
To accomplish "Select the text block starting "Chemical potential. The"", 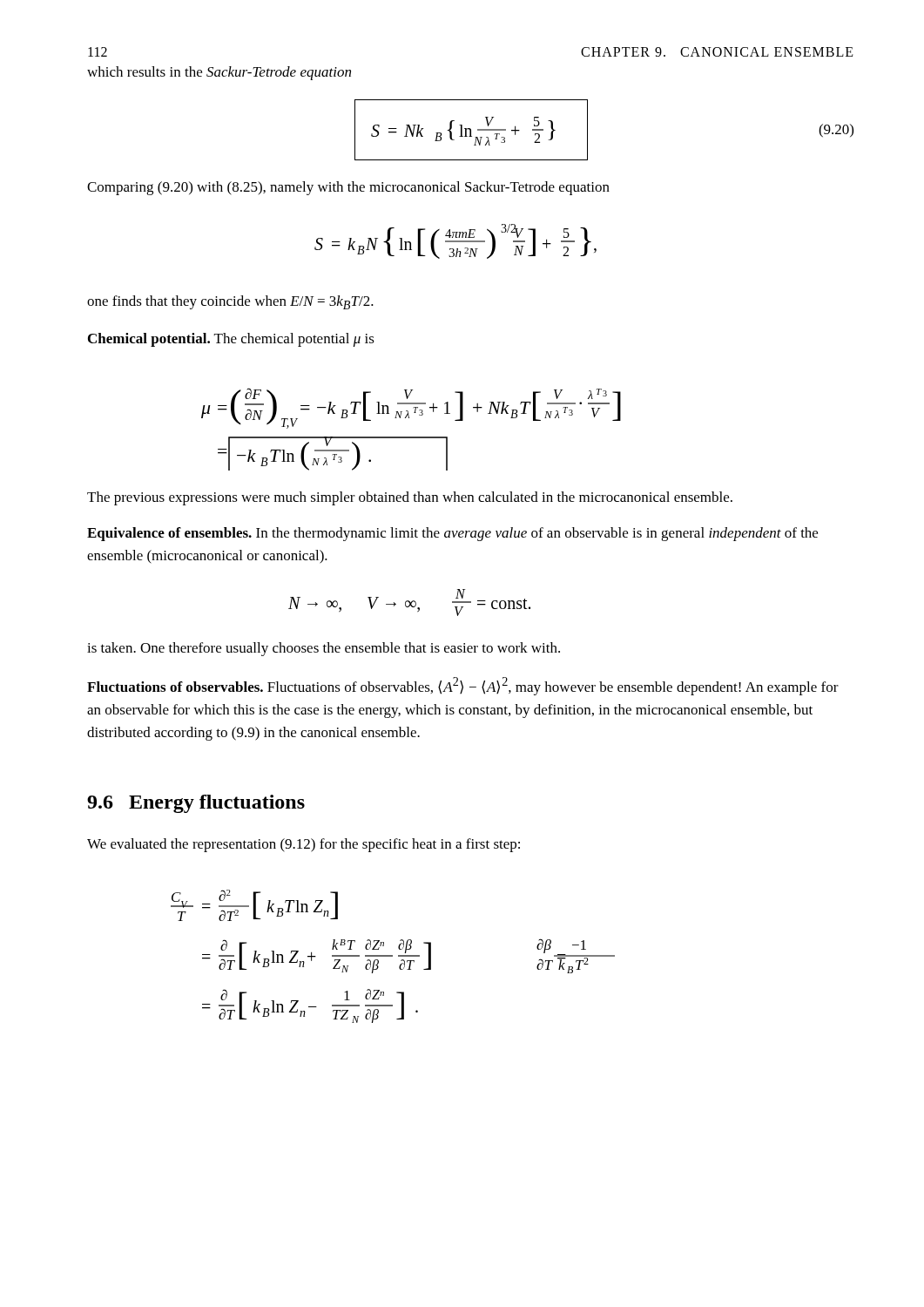I will [231, 339].
